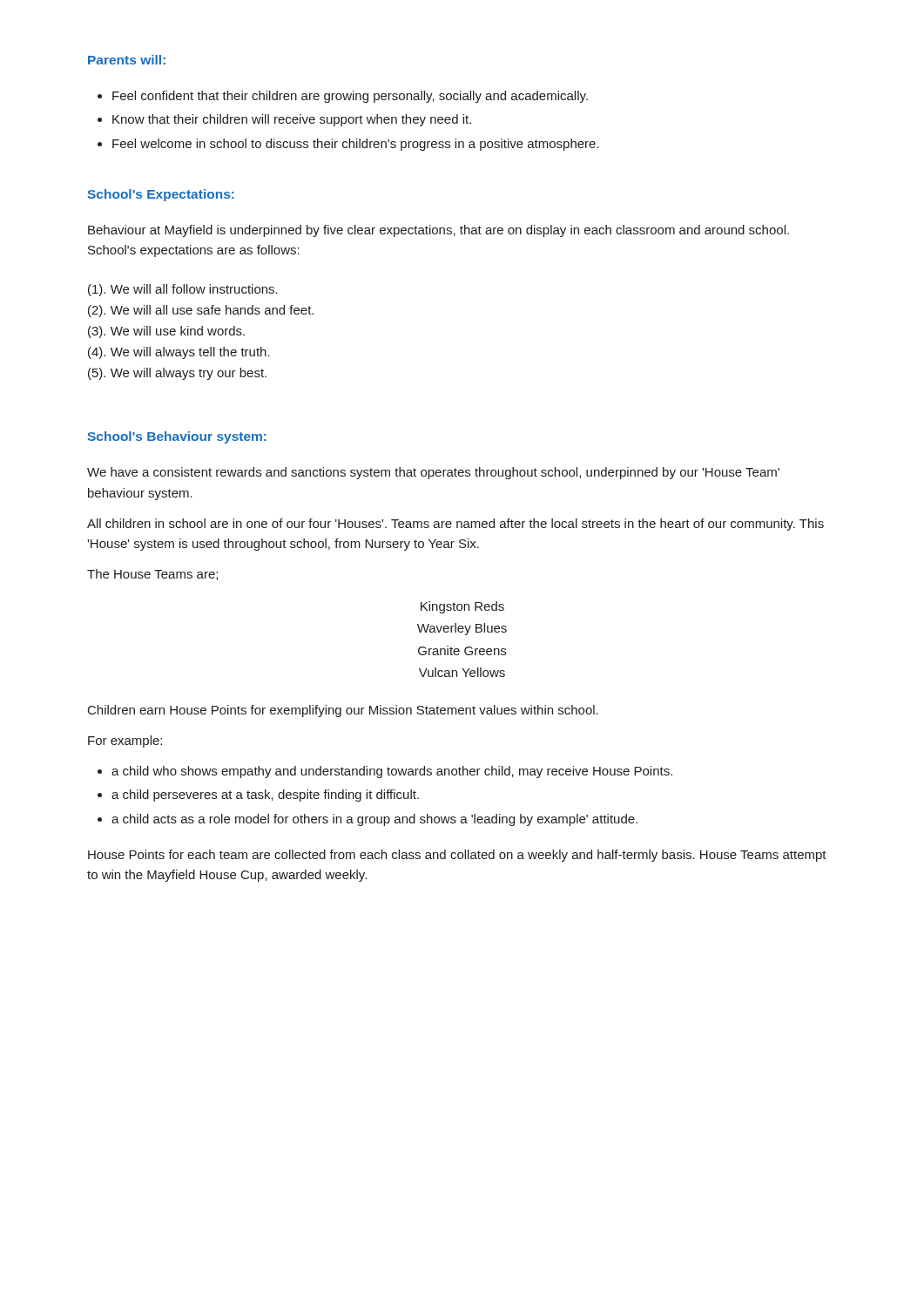
Task: Click the passage that begins "a child perseveres at a task, despite finding"
Action: click(266, 794)
